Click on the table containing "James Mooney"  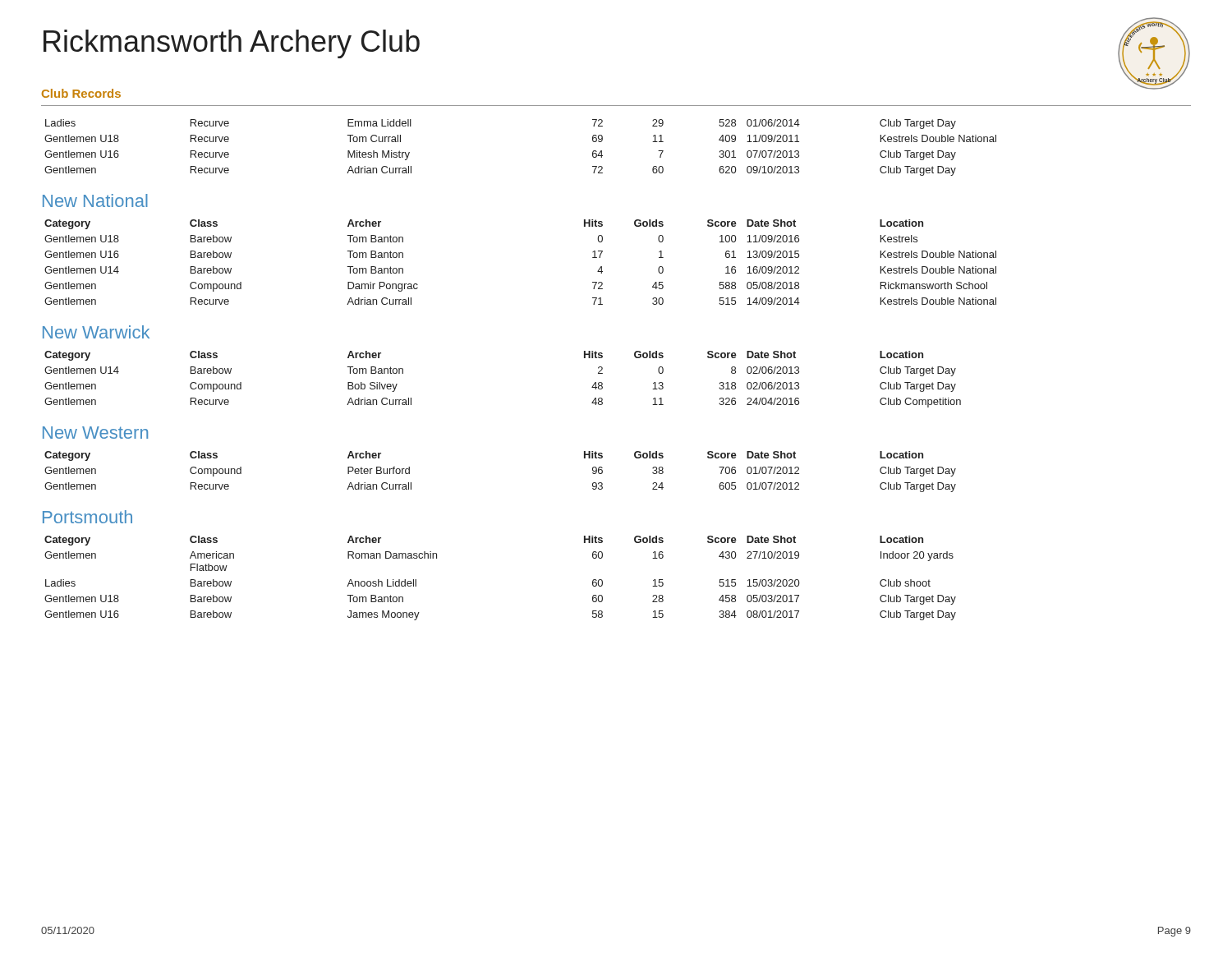(616, 577)
